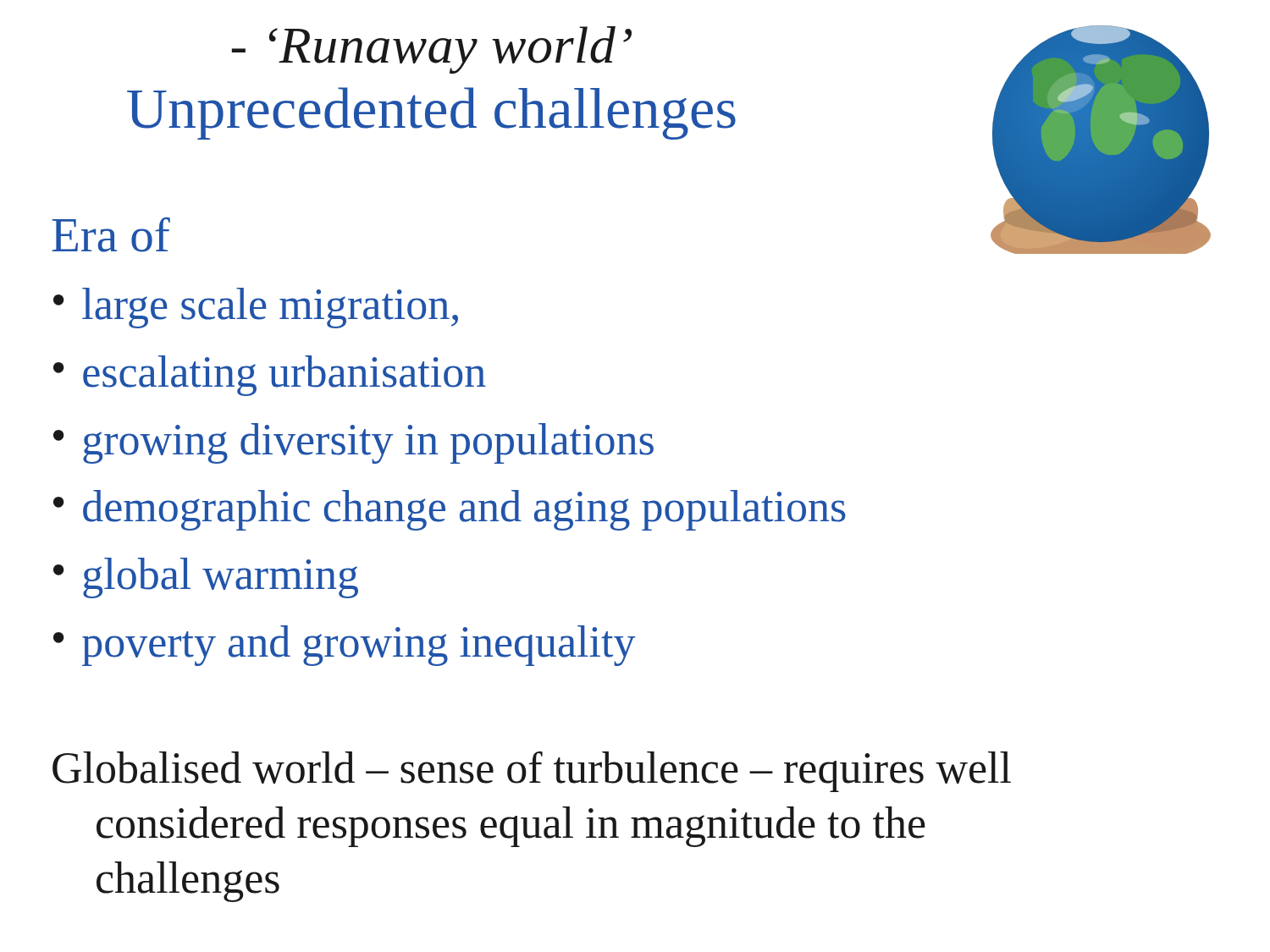Select the list item that says "• escalating urbanisation"

pos(268,372)
